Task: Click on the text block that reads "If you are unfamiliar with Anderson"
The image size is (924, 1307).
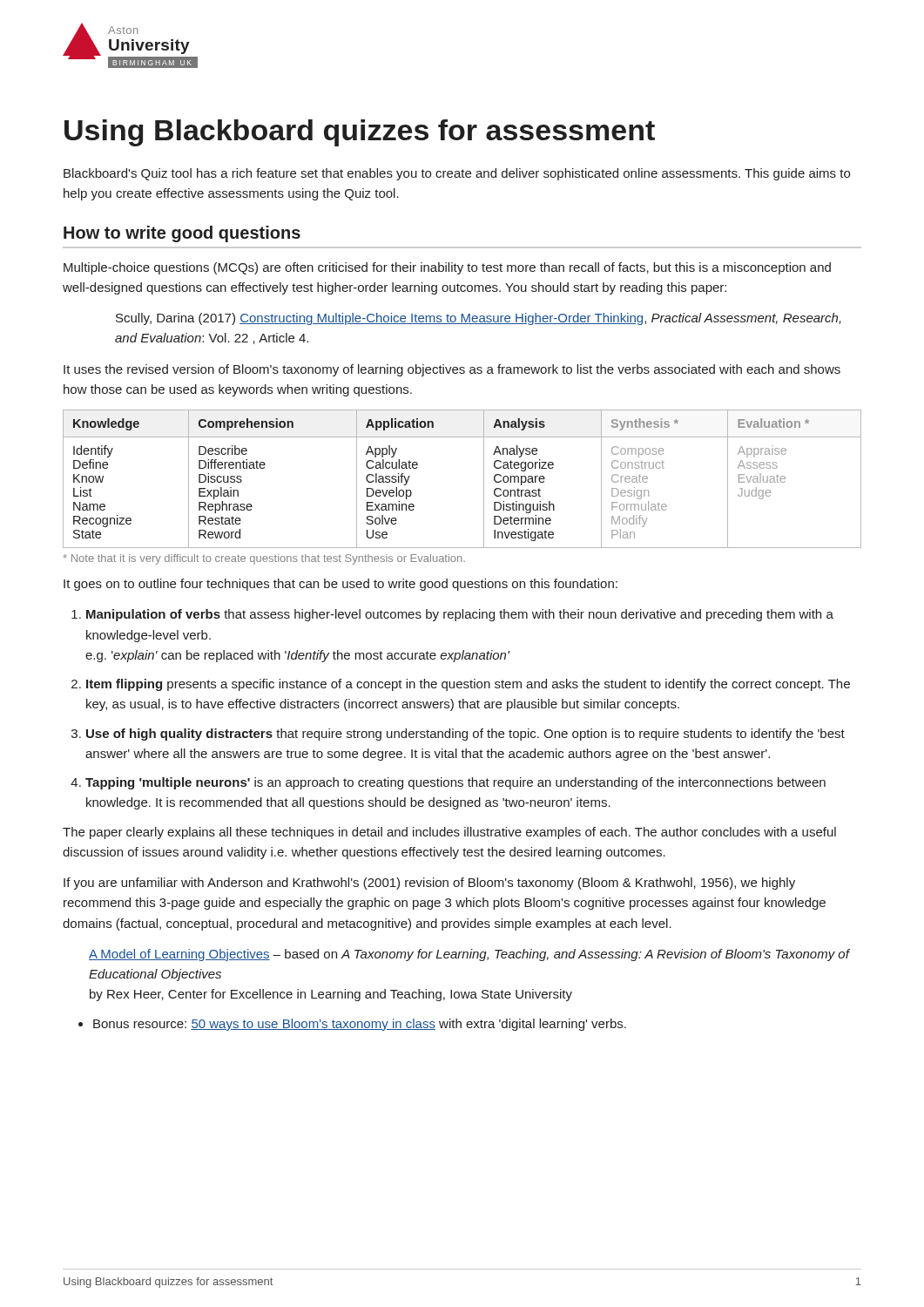Action: (444, 903)
